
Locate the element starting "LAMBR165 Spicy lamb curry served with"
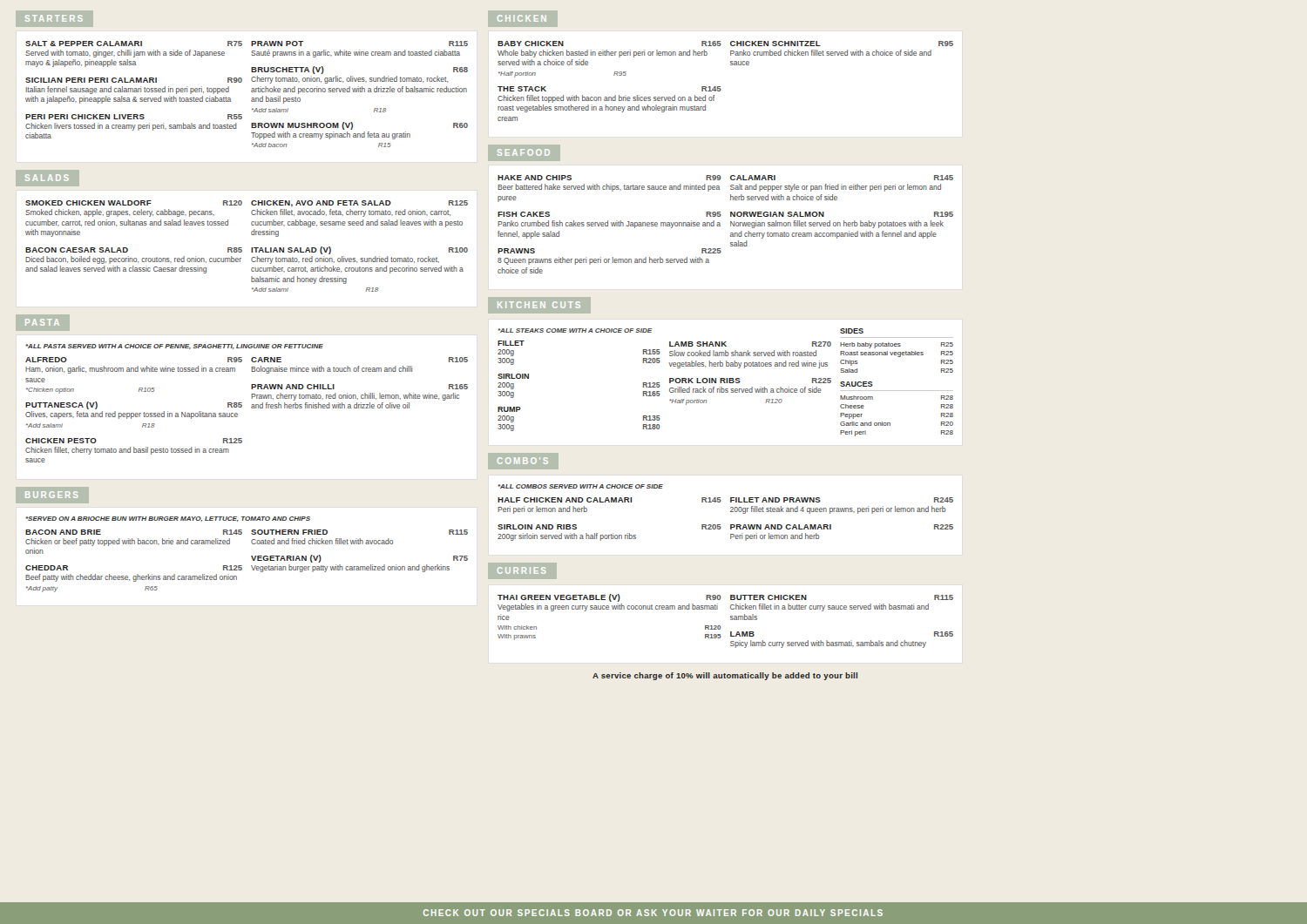pos(841,639)
